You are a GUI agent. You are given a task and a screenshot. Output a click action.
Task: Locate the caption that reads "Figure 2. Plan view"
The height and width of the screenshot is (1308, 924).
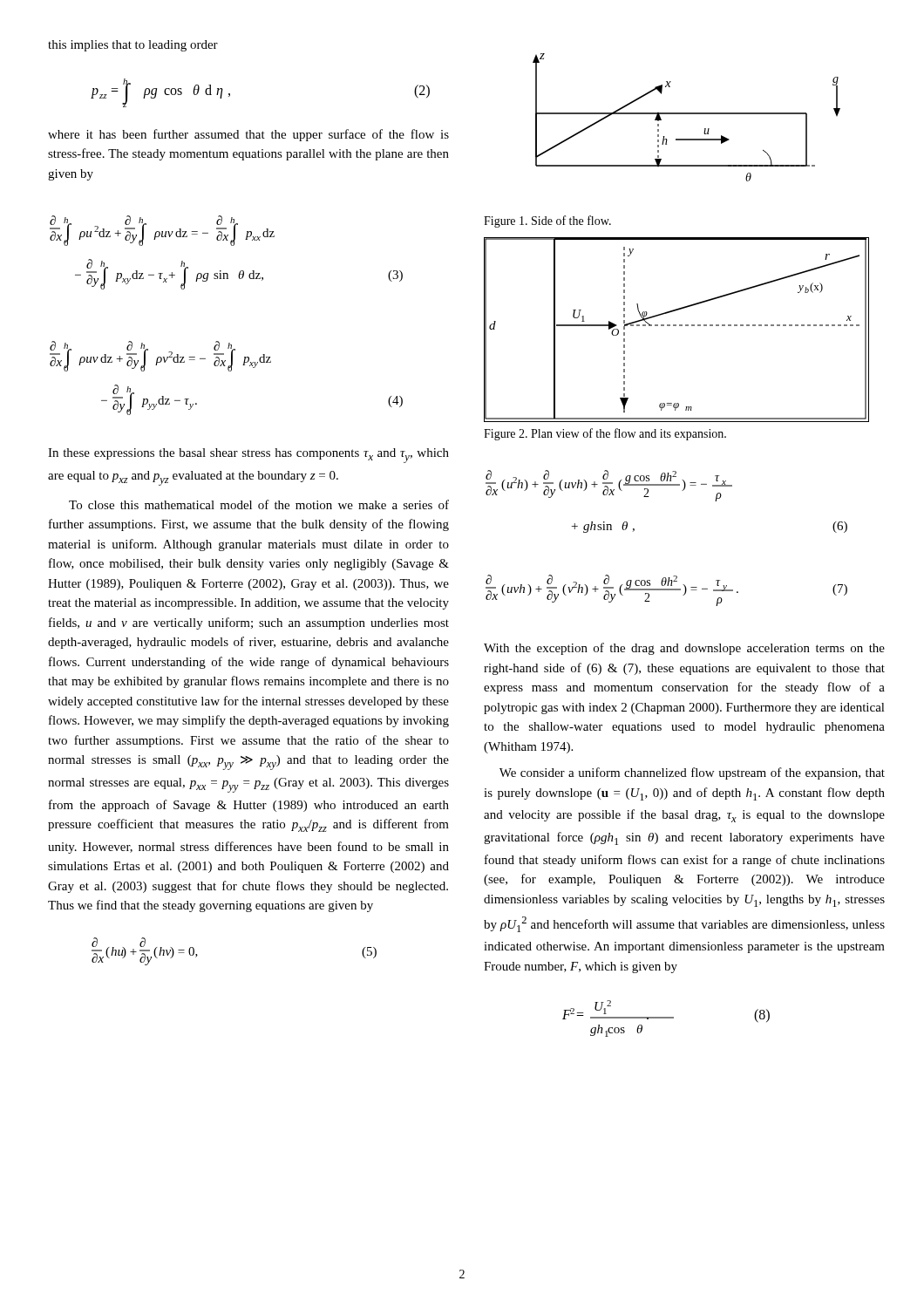(605, 434)
